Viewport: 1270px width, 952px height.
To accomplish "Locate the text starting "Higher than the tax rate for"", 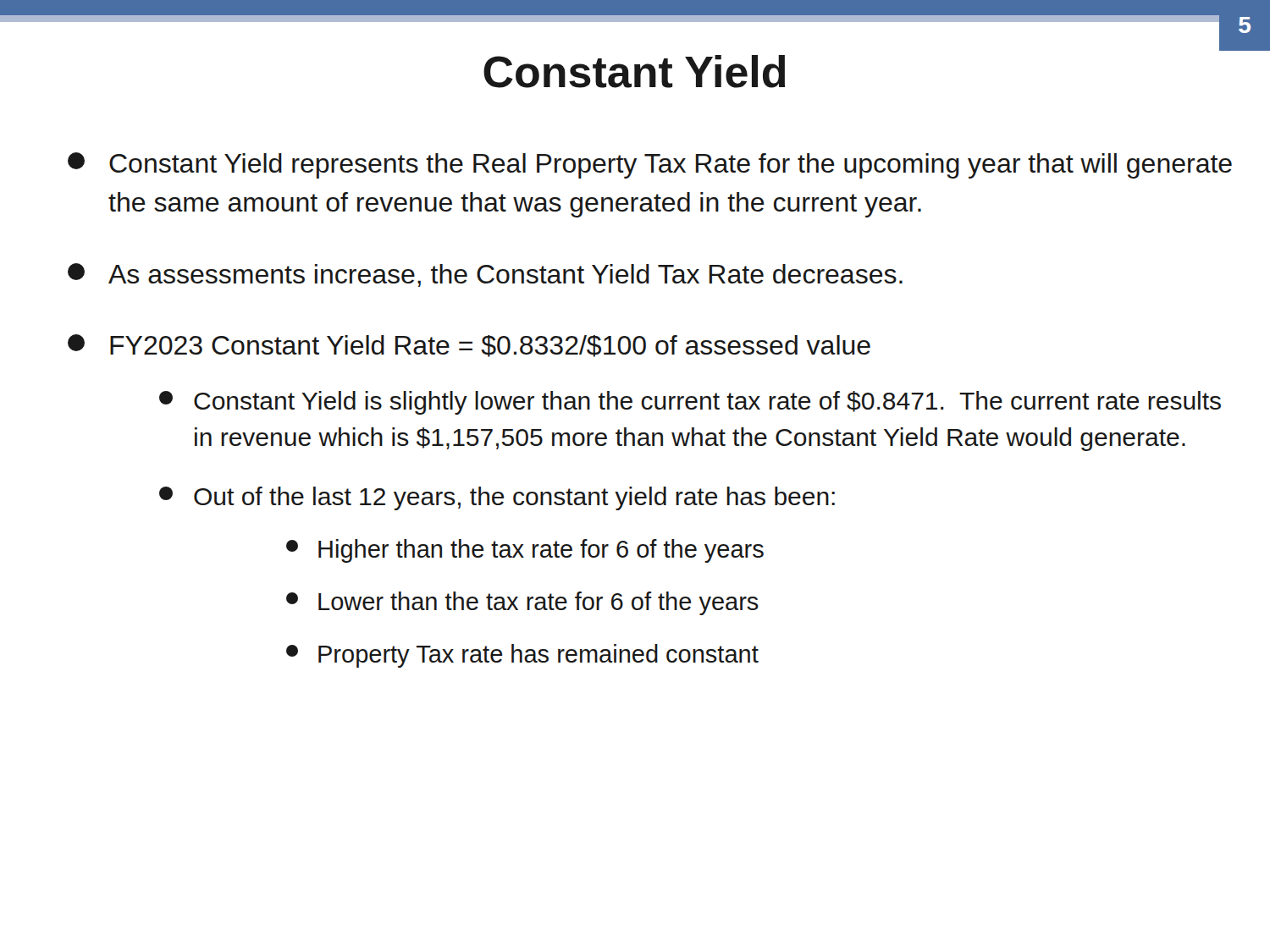I will (525, 549).
